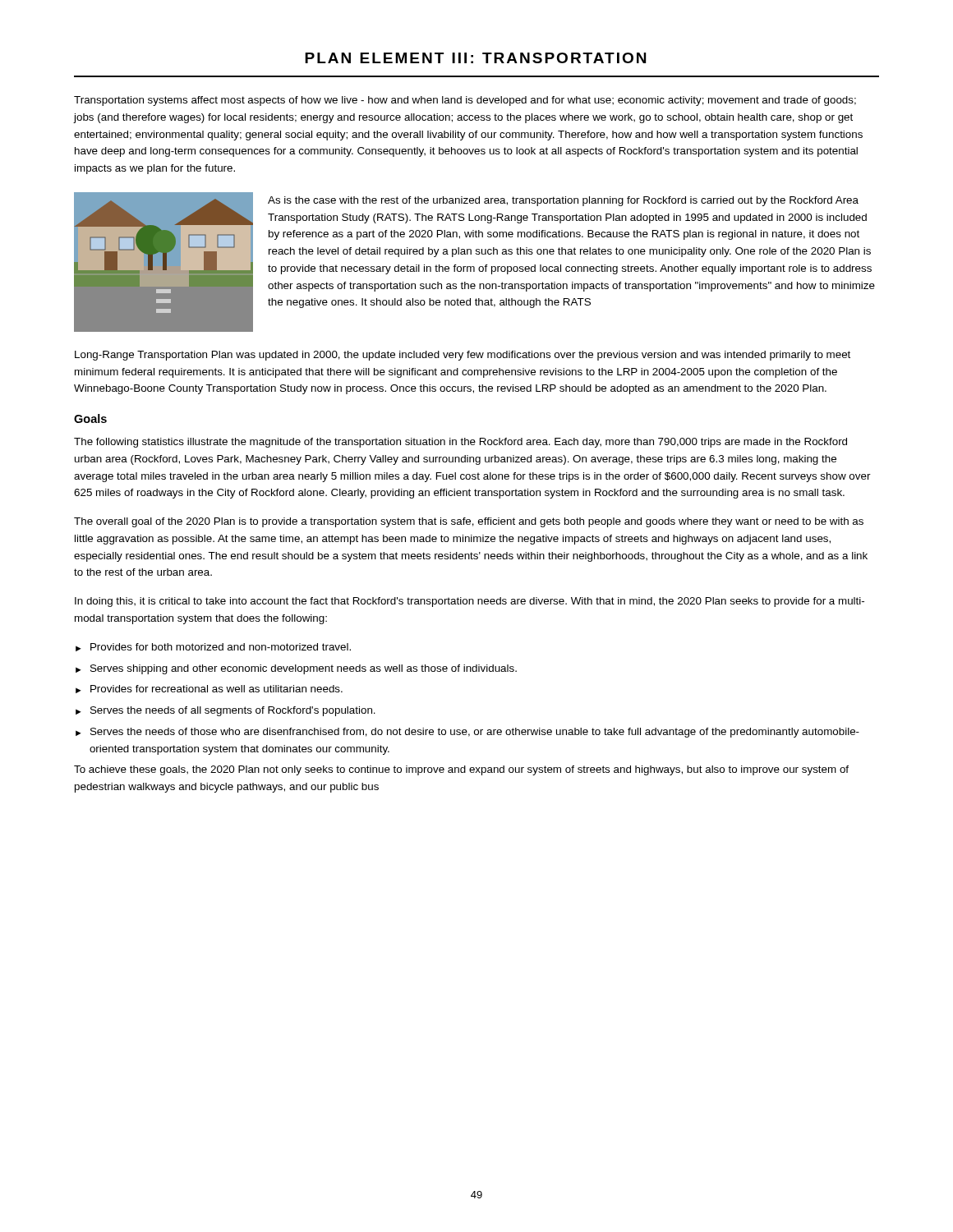
Task: Click on the title that says "Plan Element III: Transportation"
Action: click(x=476, y=63)
